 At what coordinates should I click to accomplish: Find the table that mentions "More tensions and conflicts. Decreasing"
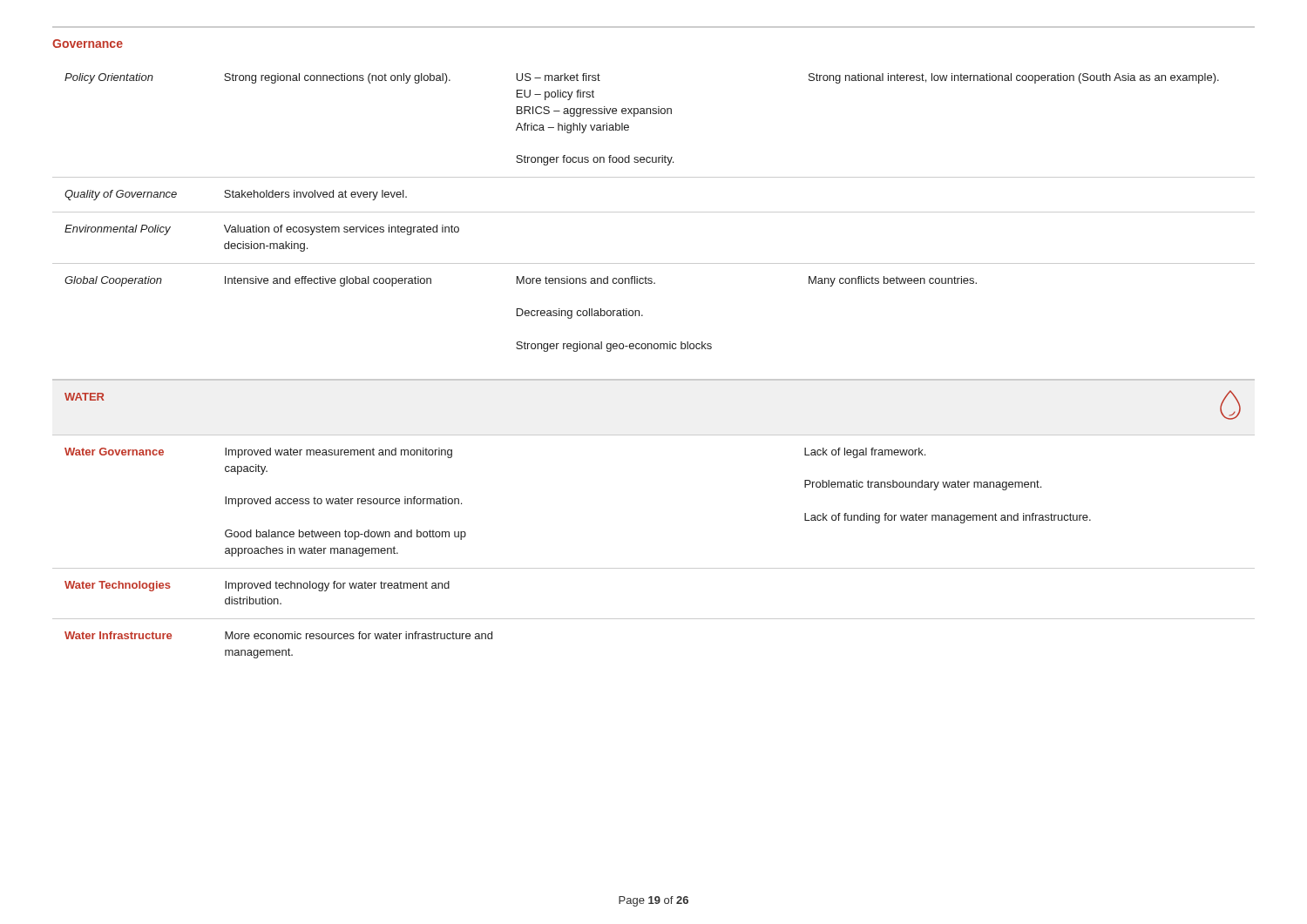(654, 210)
